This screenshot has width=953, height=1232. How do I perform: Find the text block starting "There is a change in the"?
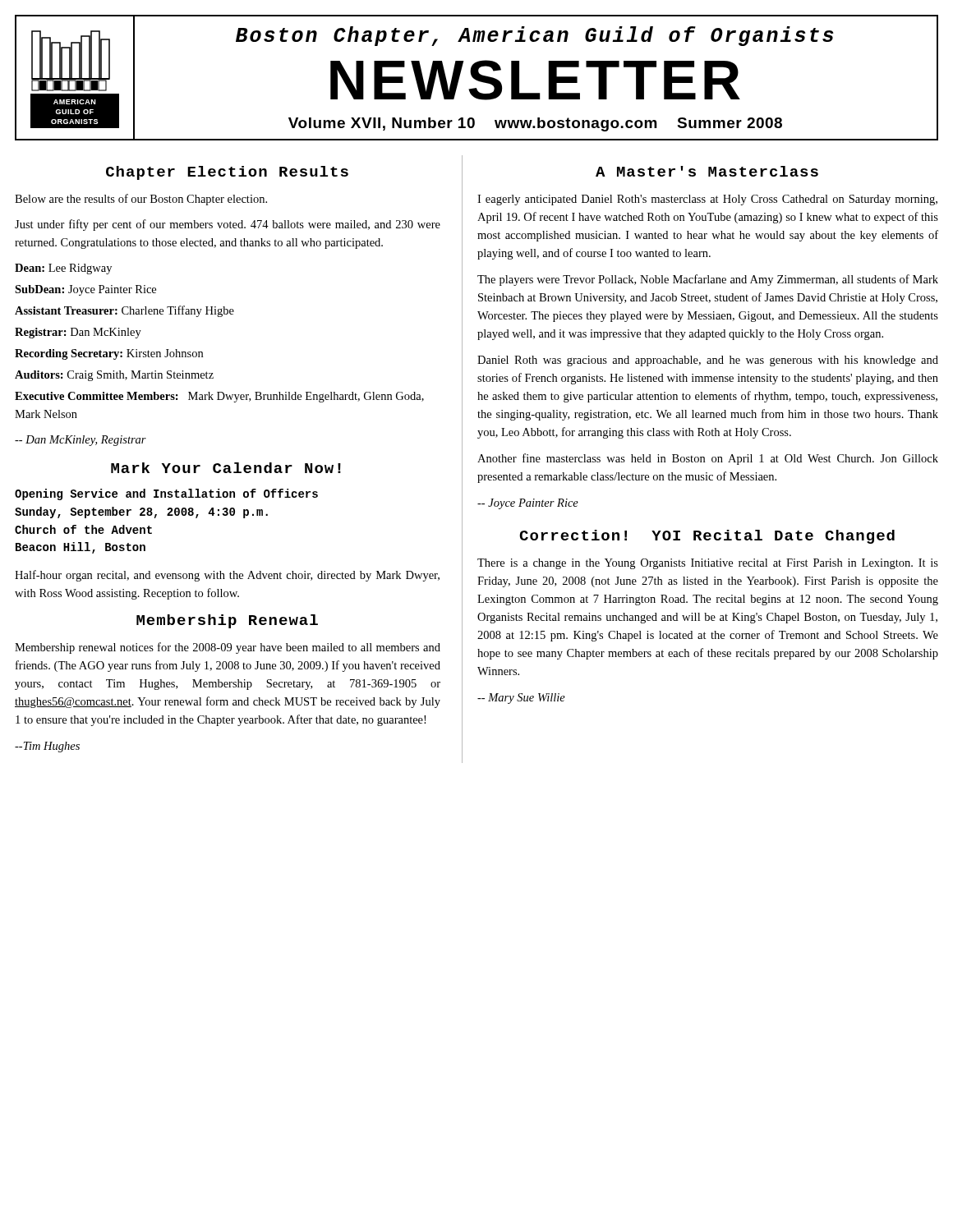(x=708, y=616)
